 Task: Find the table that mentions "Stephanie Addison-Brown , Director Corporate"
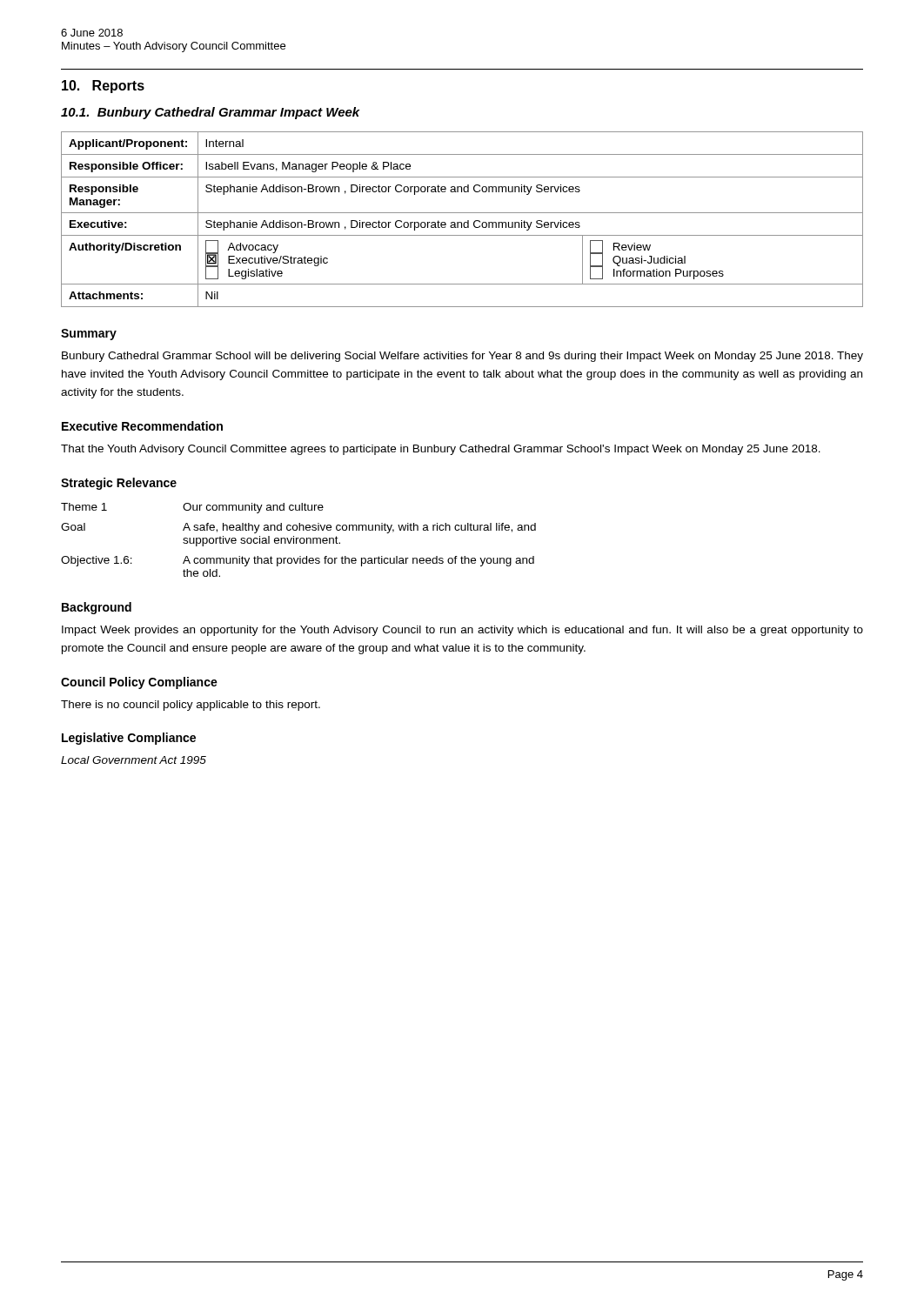pos(462,219)
